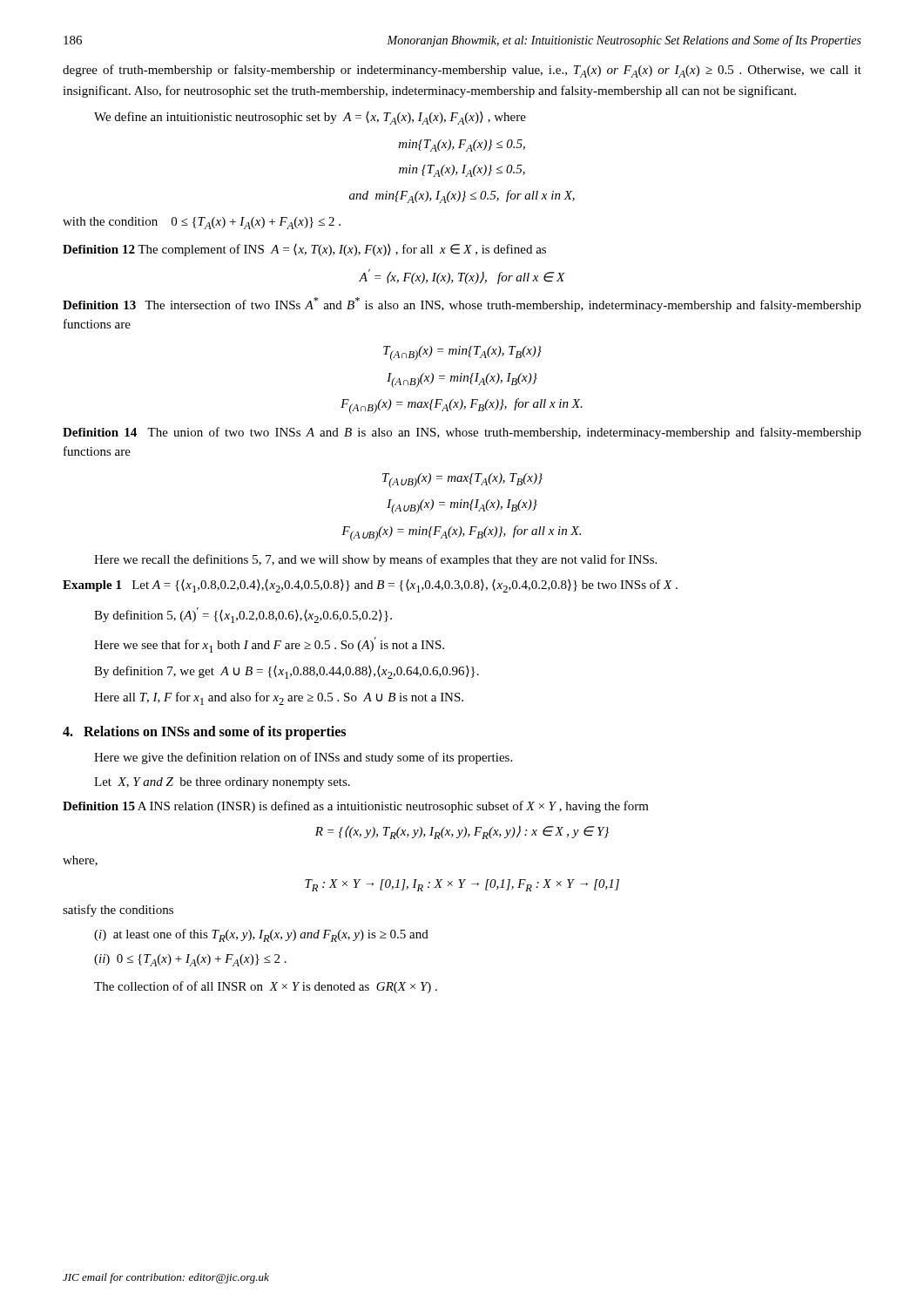The height and width of the screenshot is (1307, 924).
Task: Locate the text block with the text "degree of truth-membership or falsity-membership or indeterminancy-membership"
Action: click(x=462, y=80)
